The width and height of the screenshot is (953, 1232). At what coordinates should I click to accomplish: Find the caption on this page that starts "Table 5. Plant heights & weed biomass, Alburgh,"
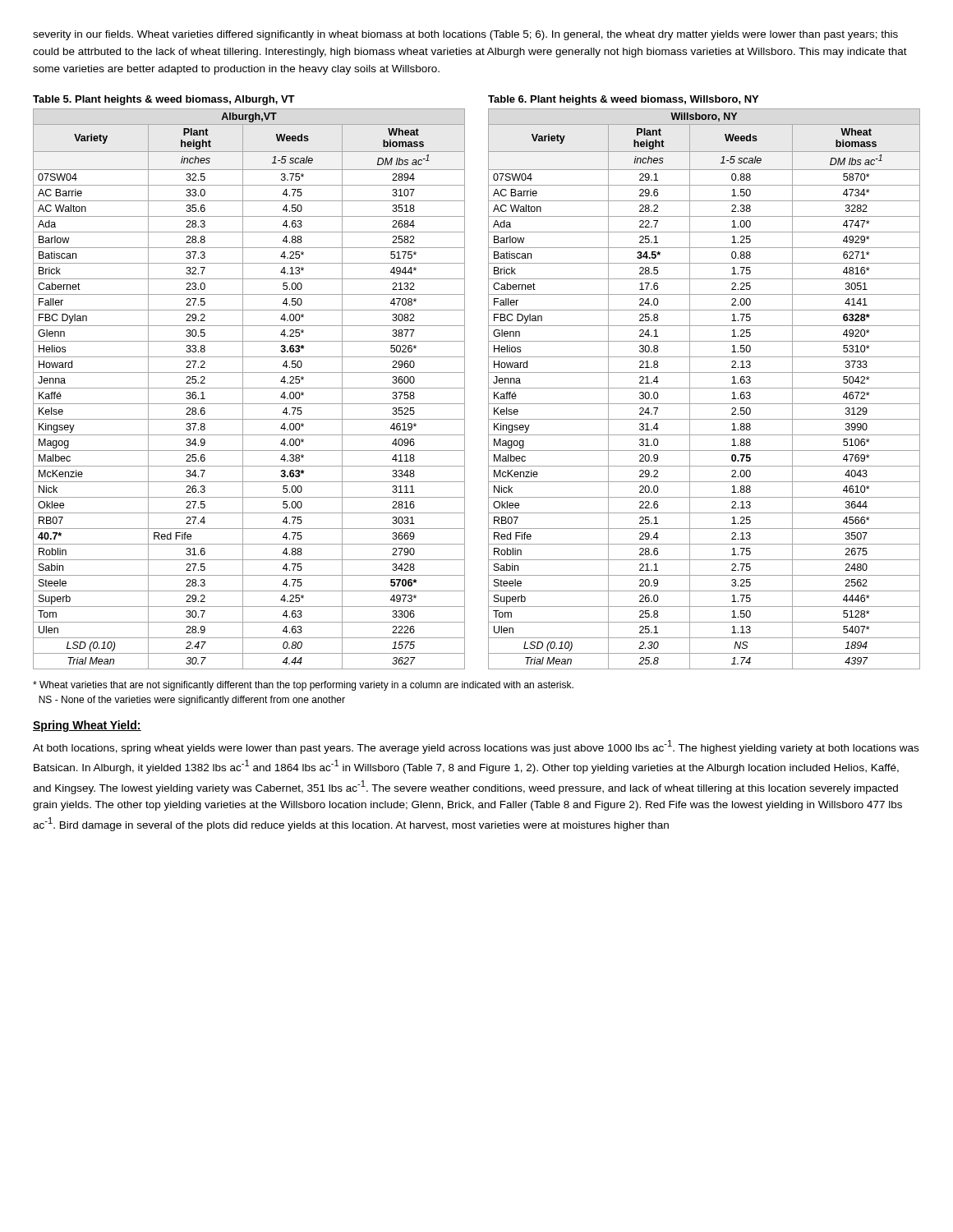click(164, 99)
